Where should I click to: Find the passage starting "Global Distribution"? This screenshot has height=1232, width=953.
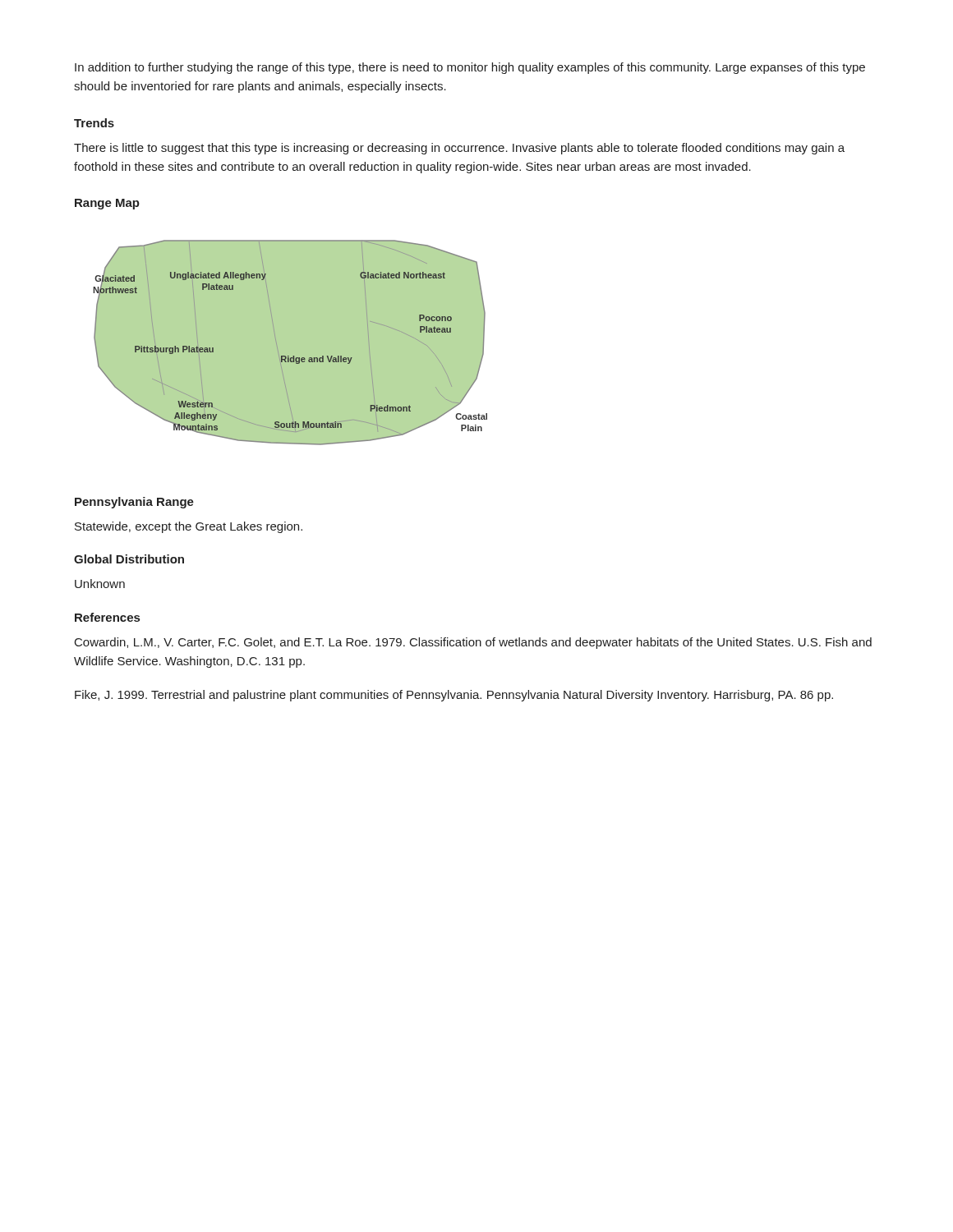pos(129,559)
